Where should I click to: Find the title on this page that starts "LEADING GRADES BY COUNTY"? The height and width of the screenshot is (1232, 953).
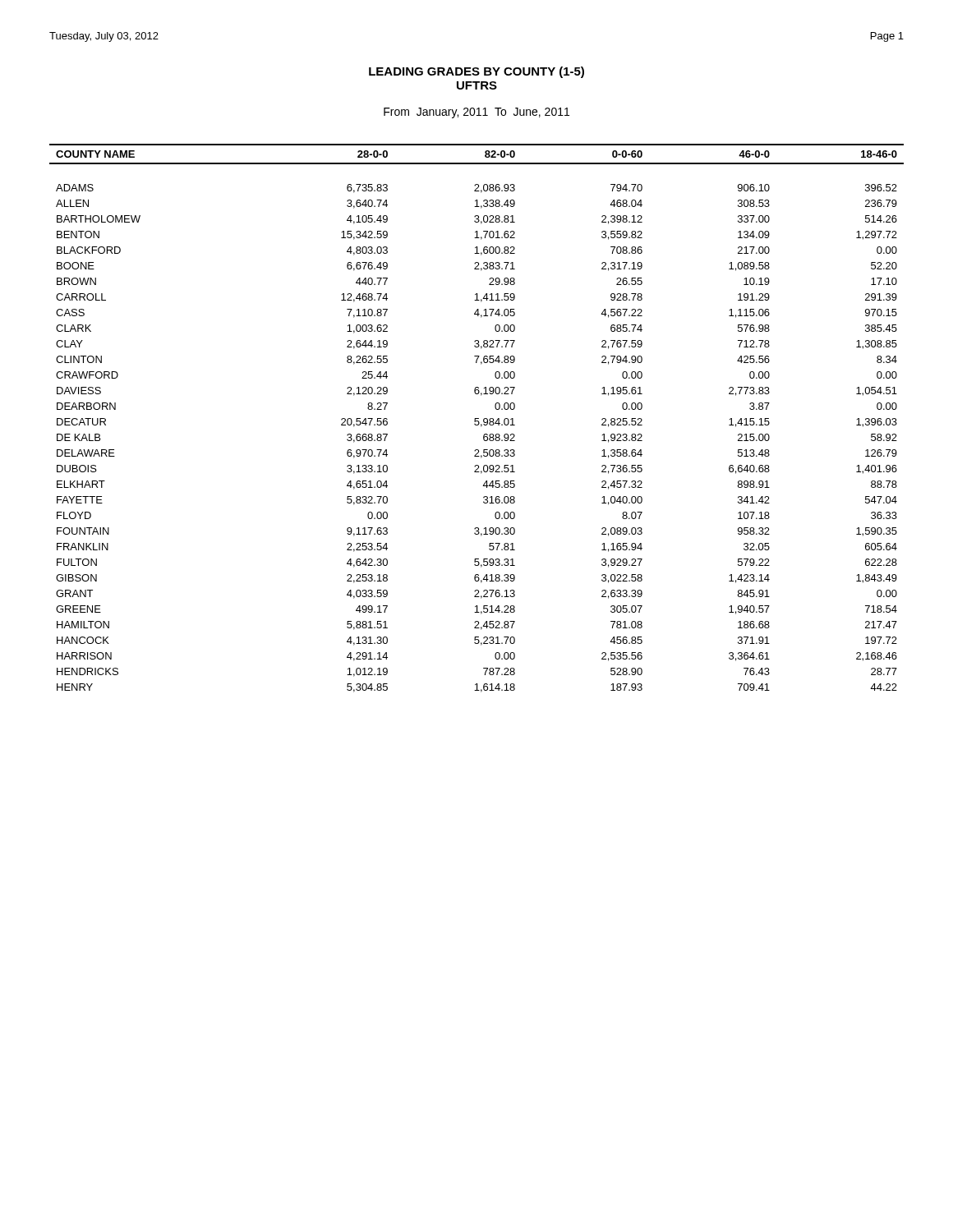coord(476,78)
